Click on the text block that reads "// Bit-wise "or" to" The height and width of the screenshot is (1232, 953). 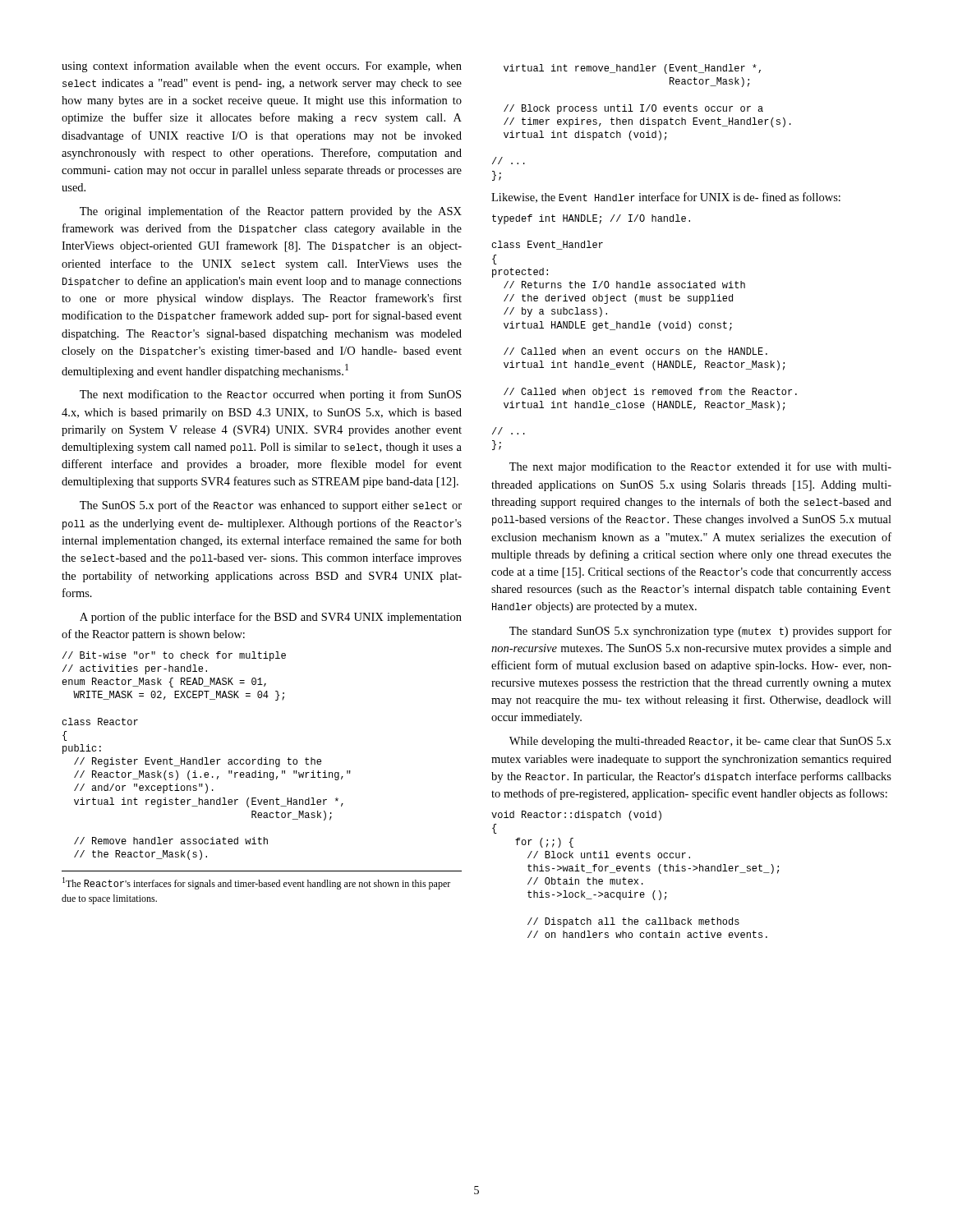point(262,756)
